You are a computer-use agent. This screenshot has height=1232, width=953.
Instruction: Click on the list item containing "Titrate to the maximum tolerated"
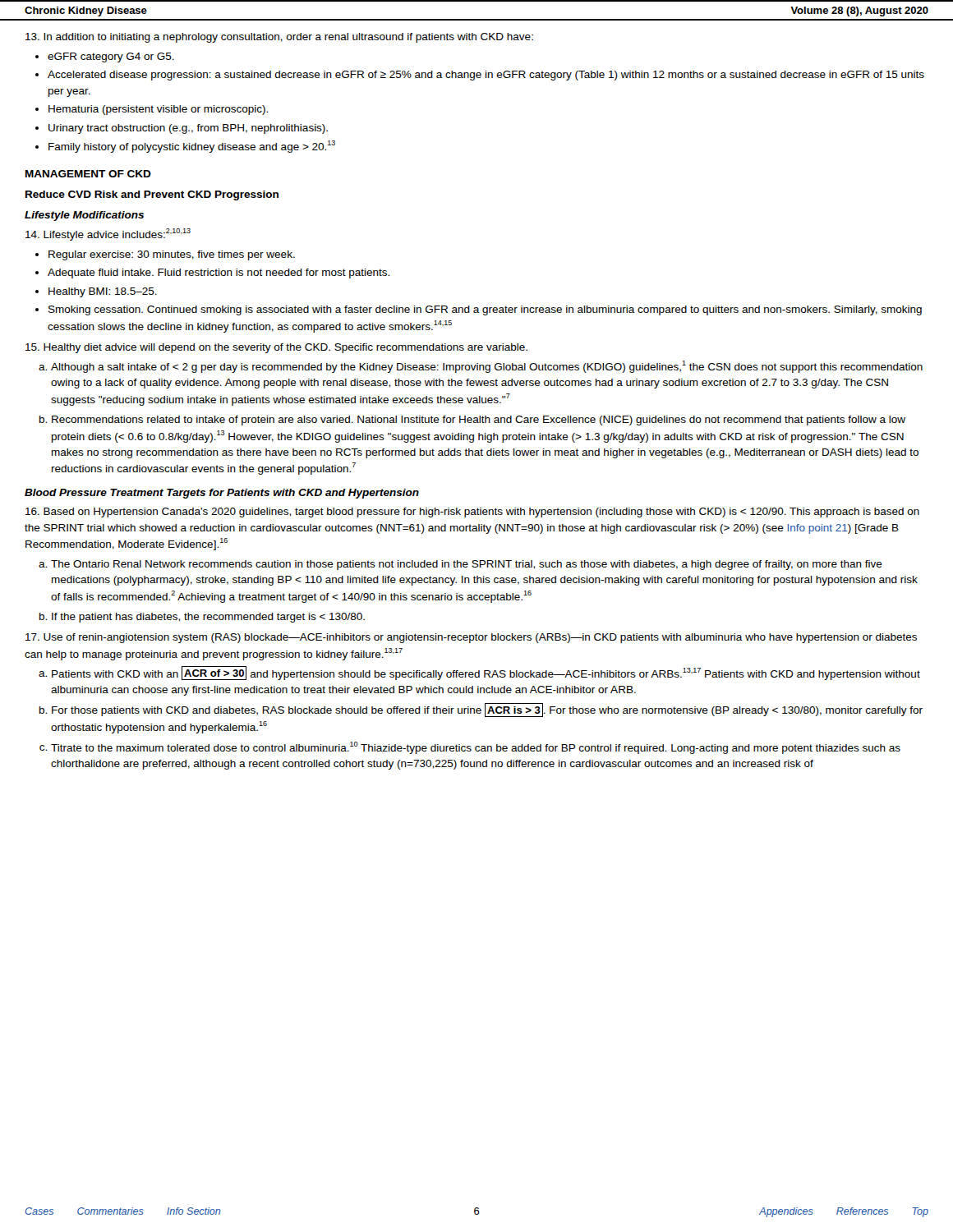[490, 755]
